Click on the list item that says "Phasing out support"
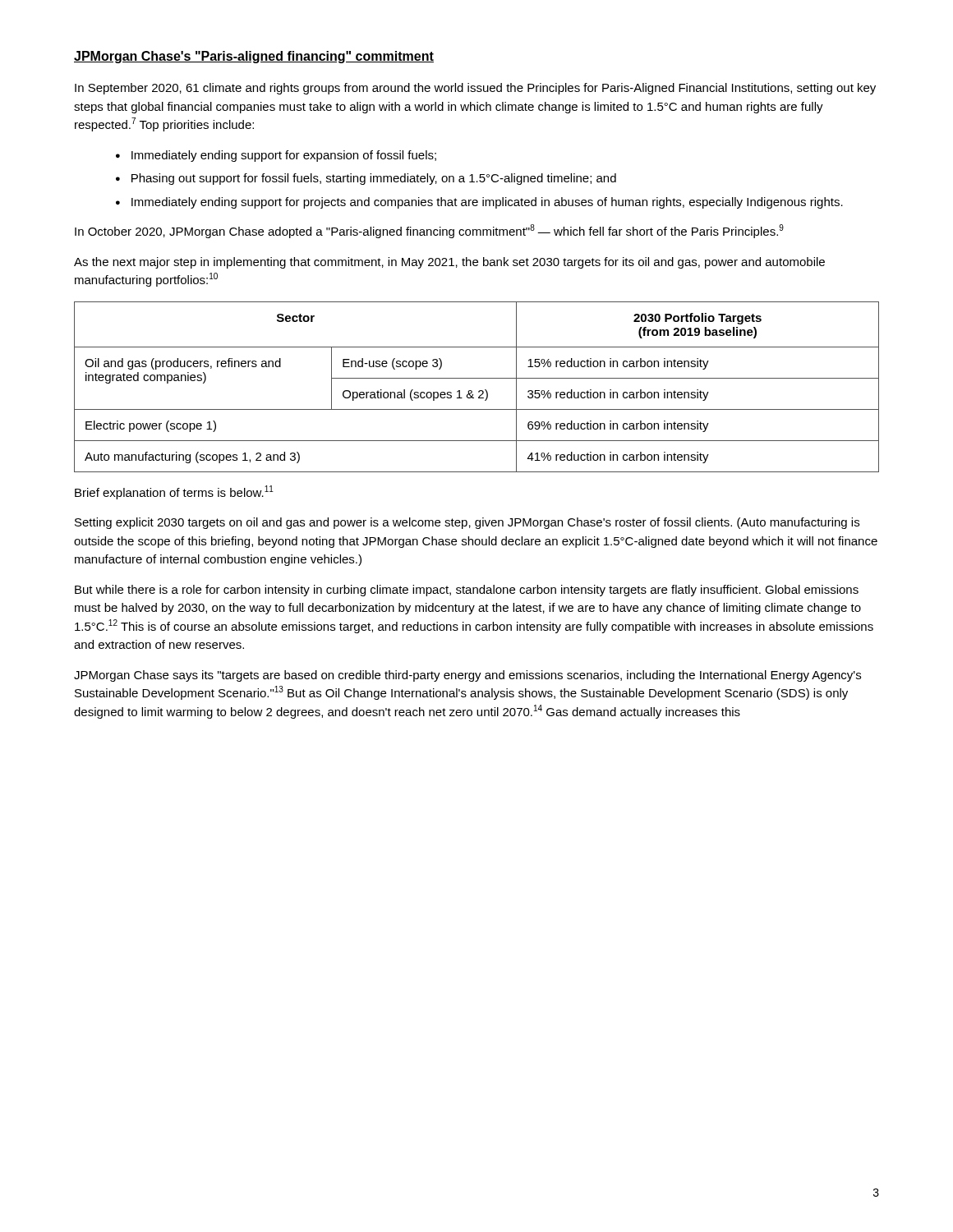The height and width of the screenshot is (1232, 953). 373,178
